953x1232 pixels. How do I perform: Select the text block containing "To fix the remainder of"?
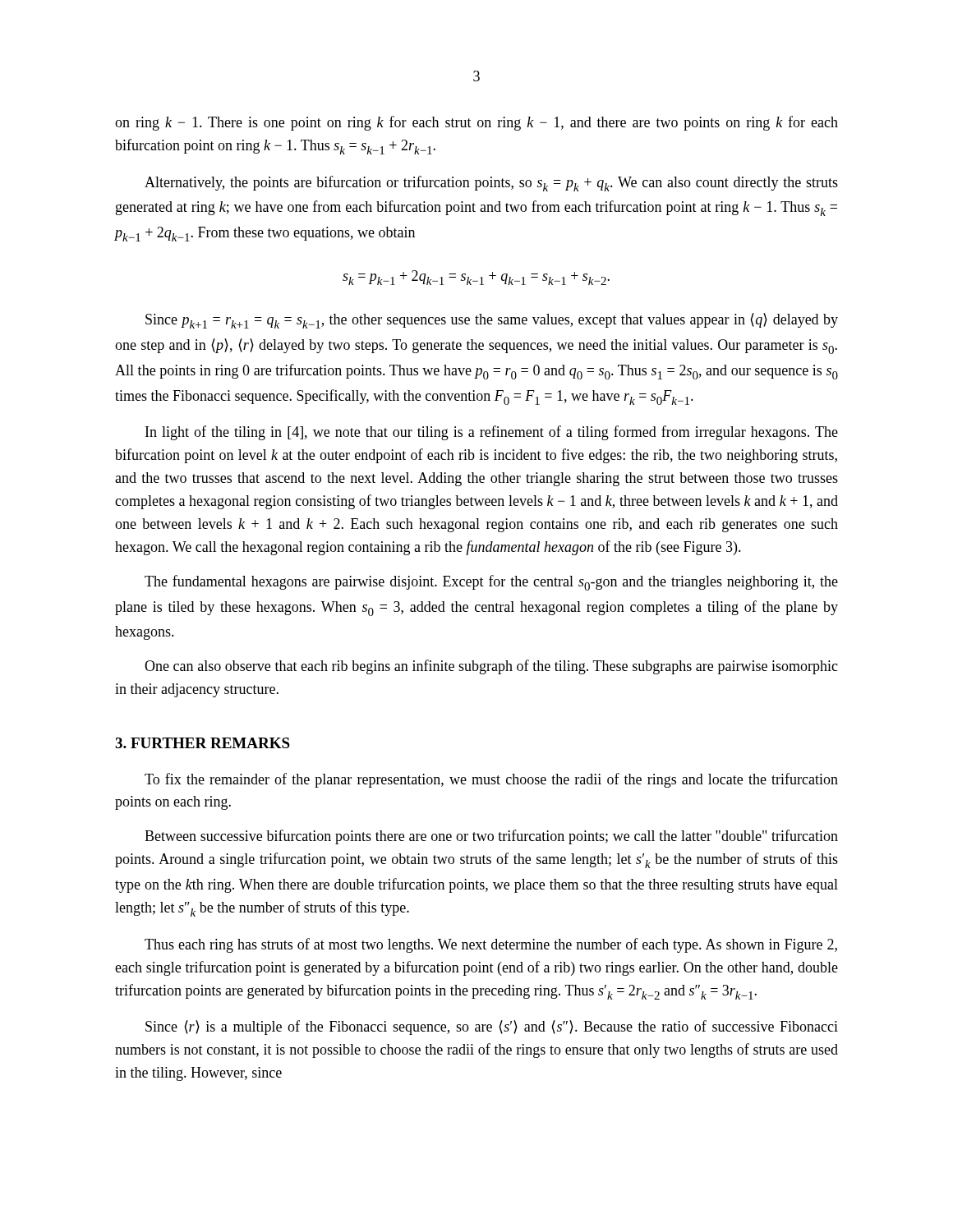pyautogui.click(x=476, y=791)
